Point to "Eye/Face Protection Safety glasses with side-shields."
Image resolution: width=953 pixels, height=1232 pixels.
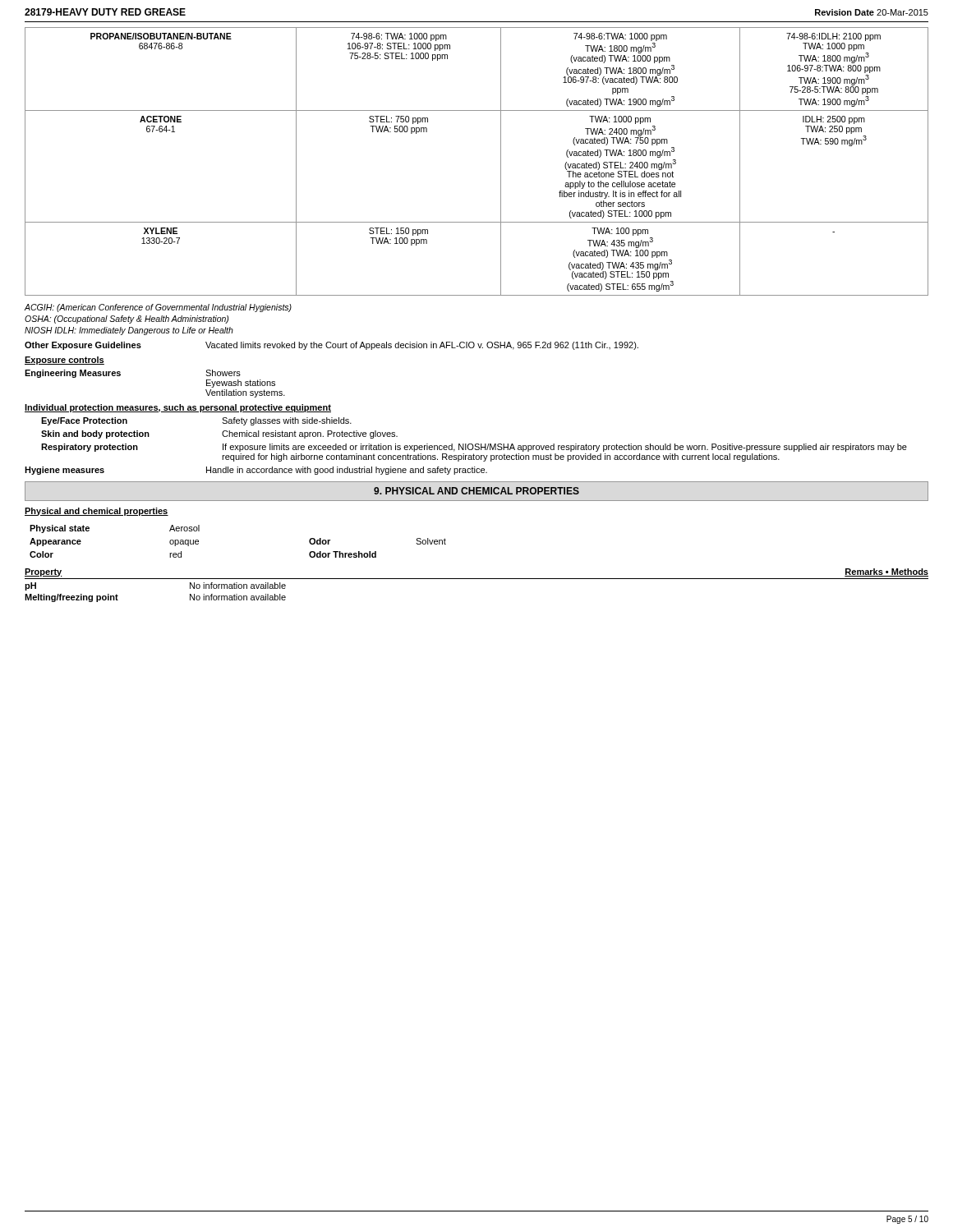click(78, 421)
